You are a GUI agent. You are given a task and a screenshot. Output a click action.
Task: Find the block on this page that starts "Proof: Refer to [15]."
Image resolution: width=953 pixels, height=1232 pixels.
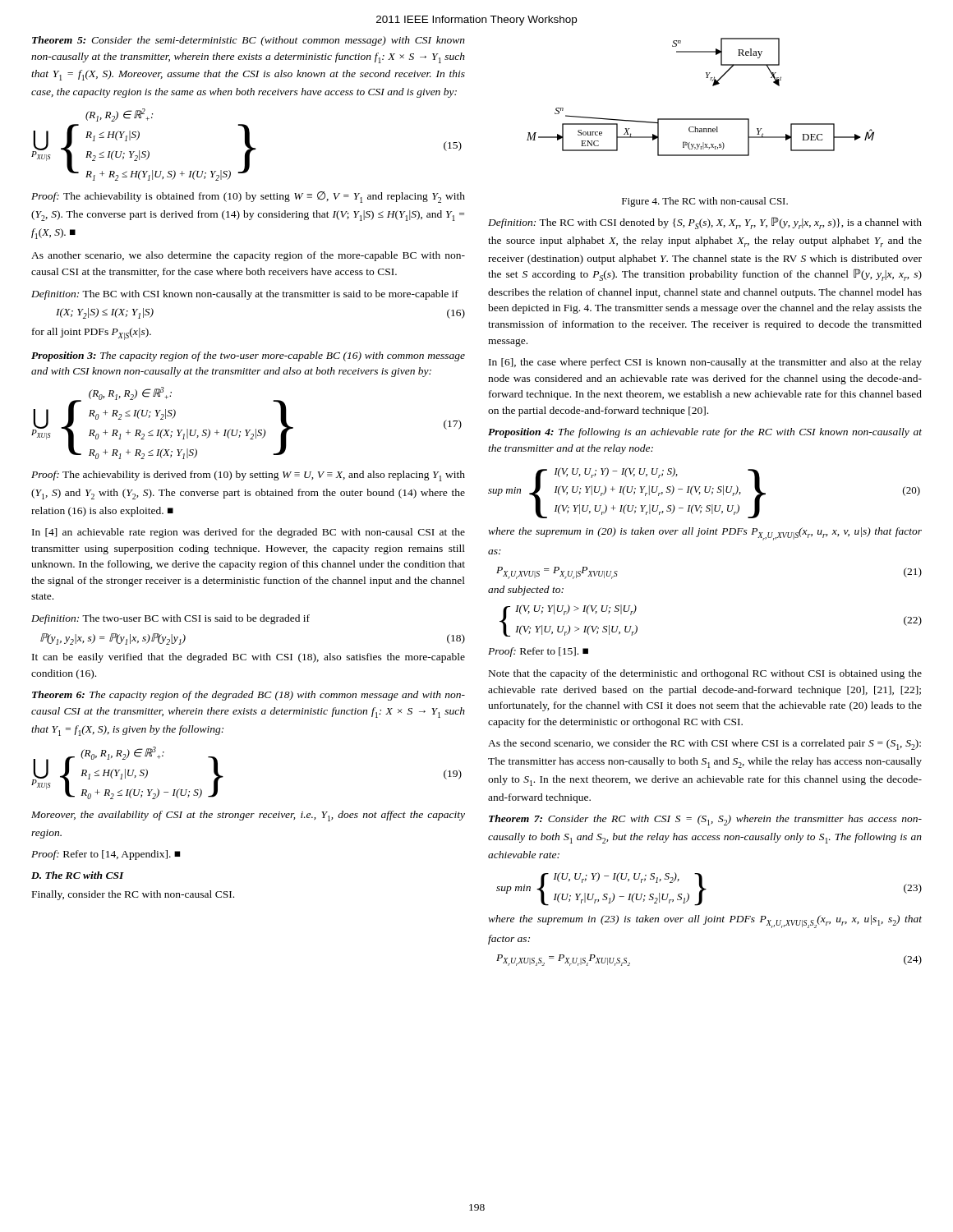tap(538, 651)
